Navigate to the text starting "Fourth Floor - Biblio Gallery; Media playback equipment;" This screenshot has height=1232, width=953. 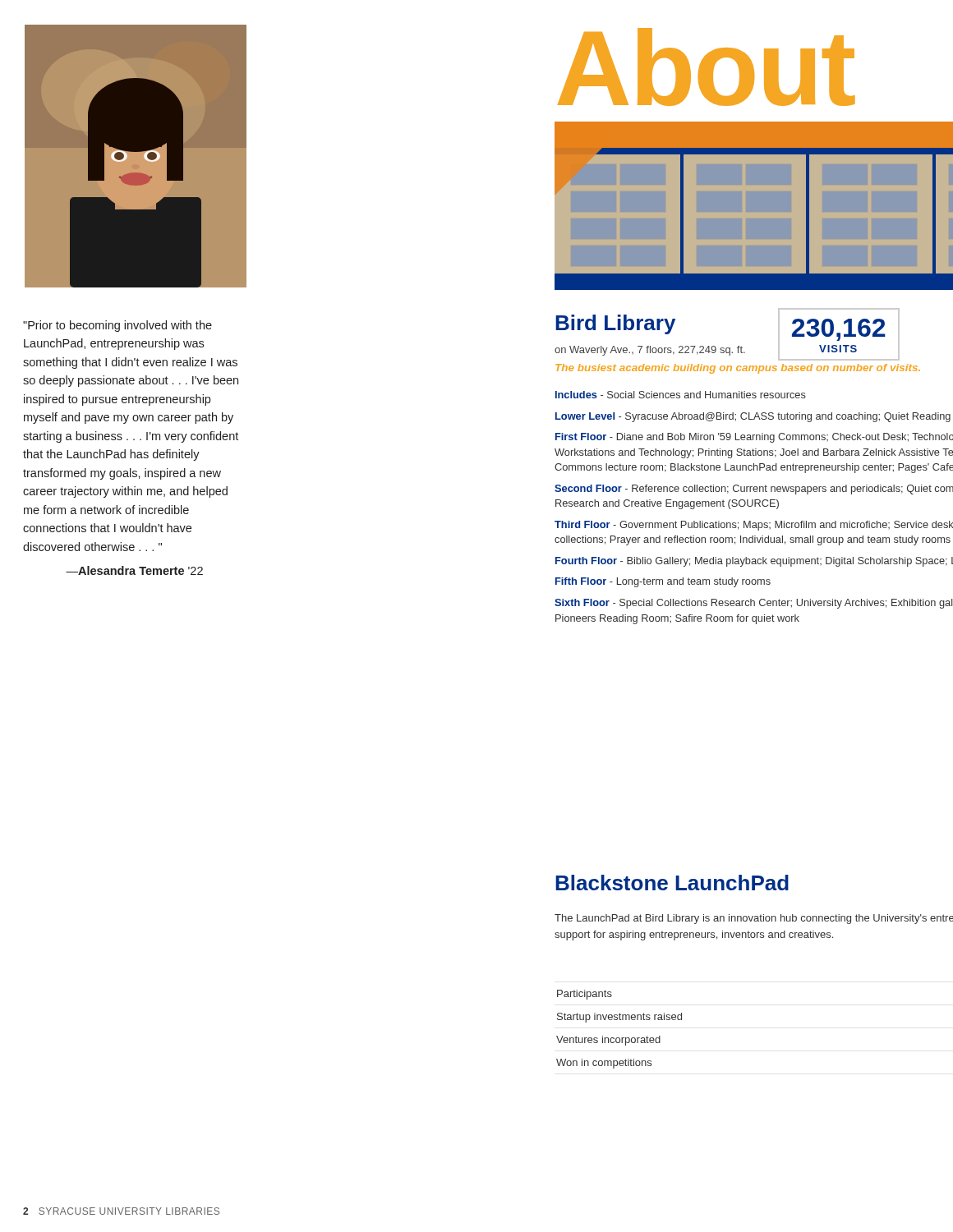point(754,560)
